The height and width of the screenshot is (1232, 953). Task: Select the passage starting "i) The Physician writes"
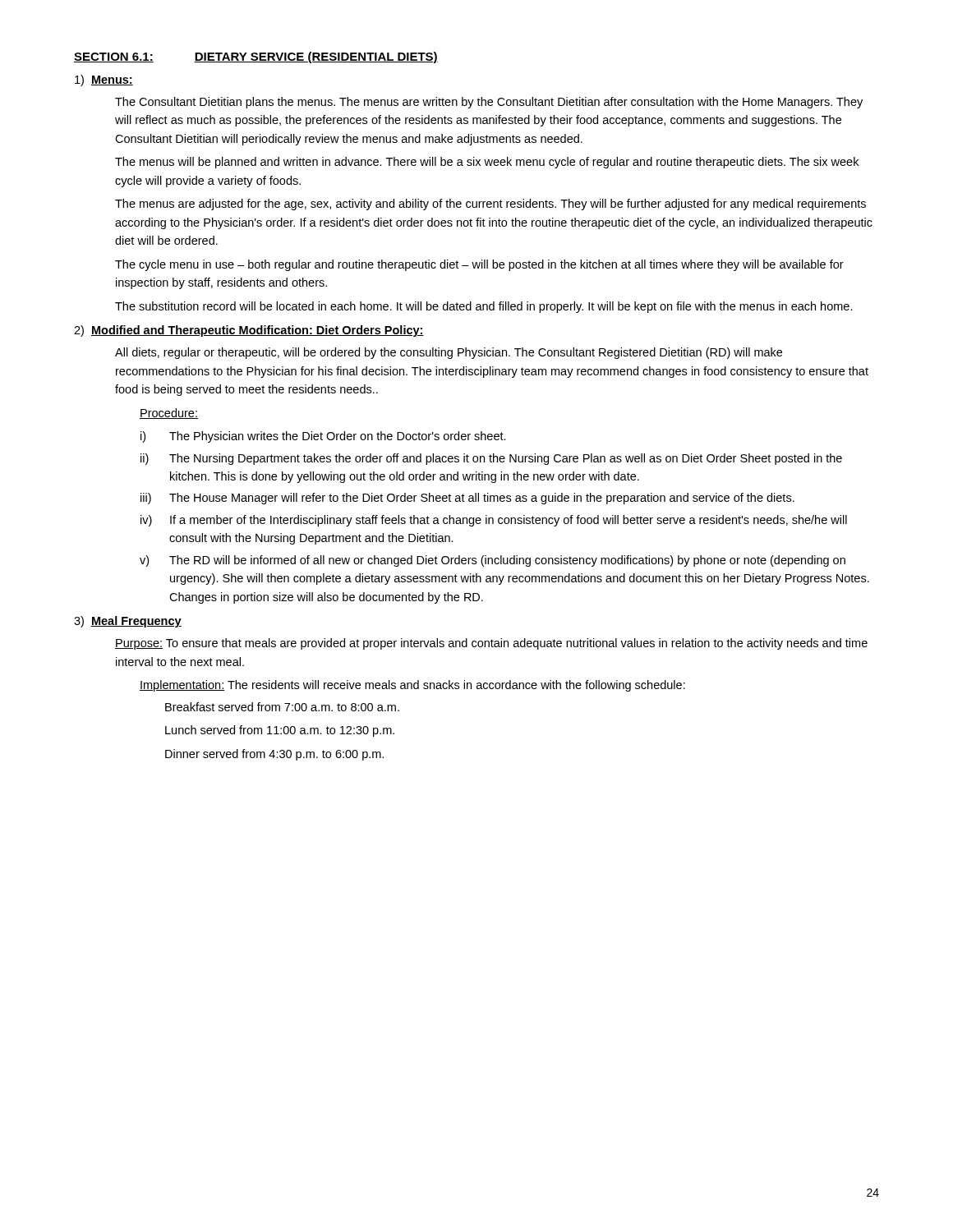click(509, 436)
